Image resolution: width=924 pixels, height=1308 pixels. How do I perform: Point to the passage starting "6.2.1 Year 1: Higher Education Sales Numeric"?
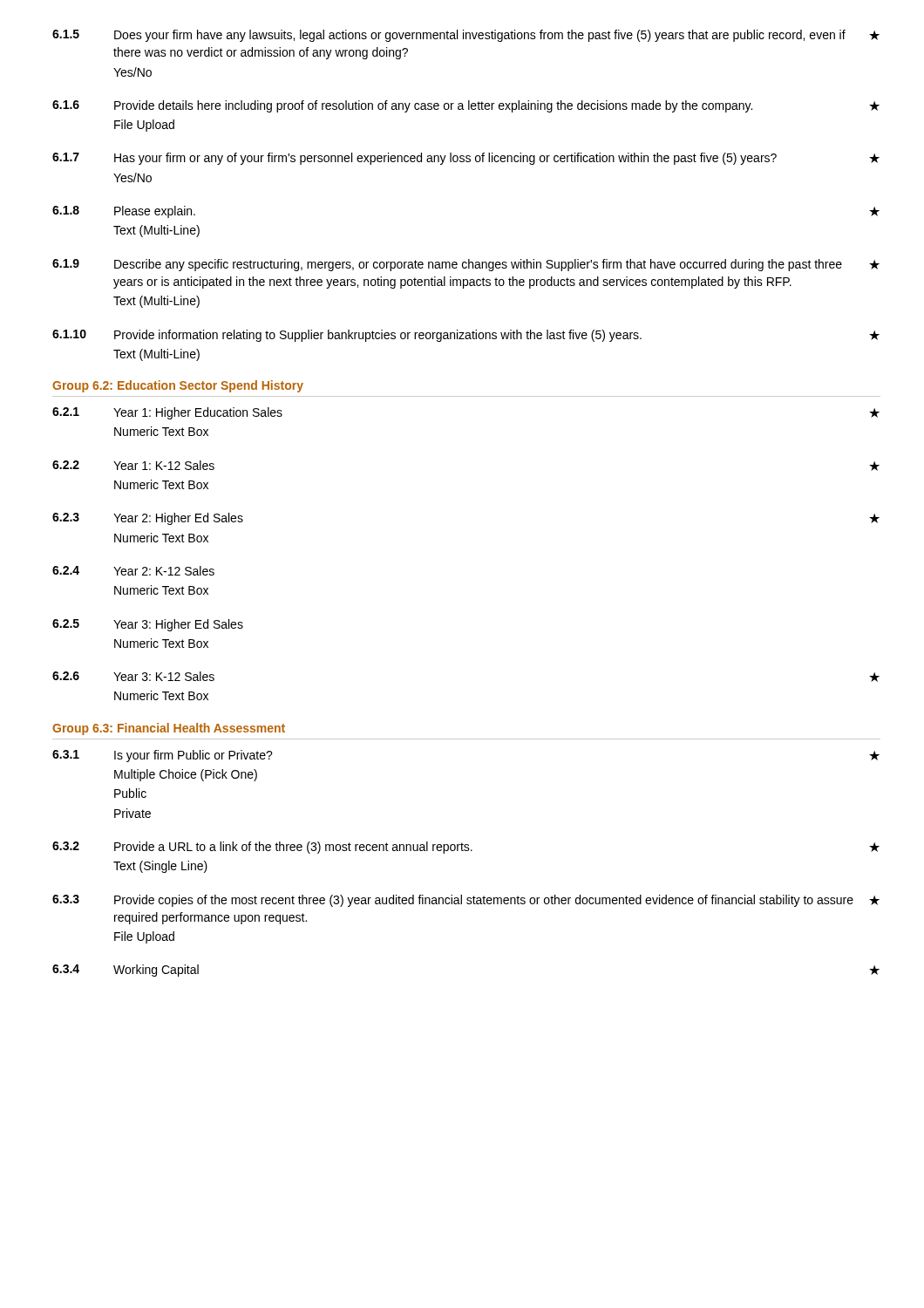pyautogui.click(x=66, y=413)
